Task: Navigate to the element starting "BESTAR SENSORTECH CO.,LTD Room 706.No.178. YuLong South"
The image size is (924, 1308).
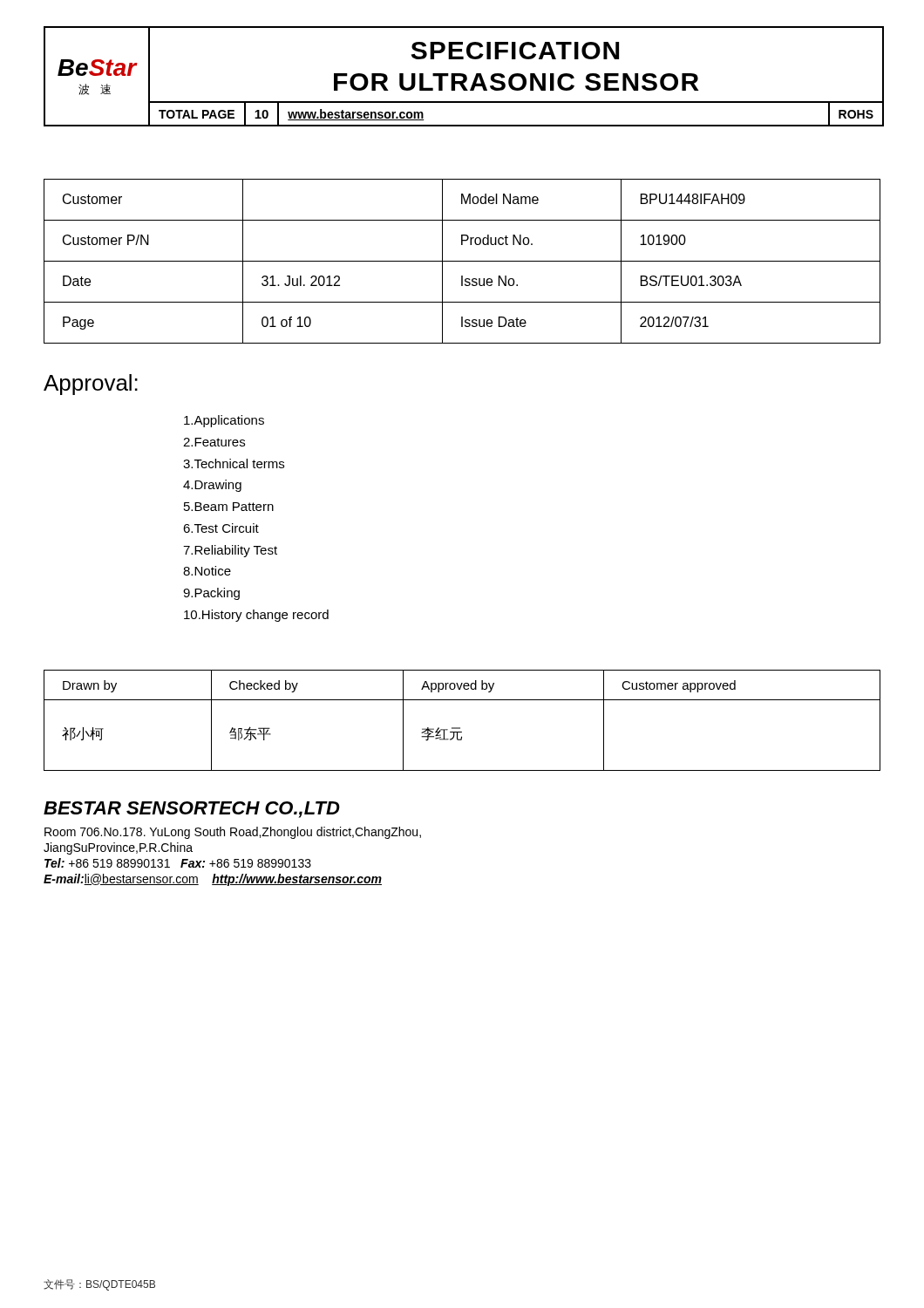Action: [x=192, y=810]
